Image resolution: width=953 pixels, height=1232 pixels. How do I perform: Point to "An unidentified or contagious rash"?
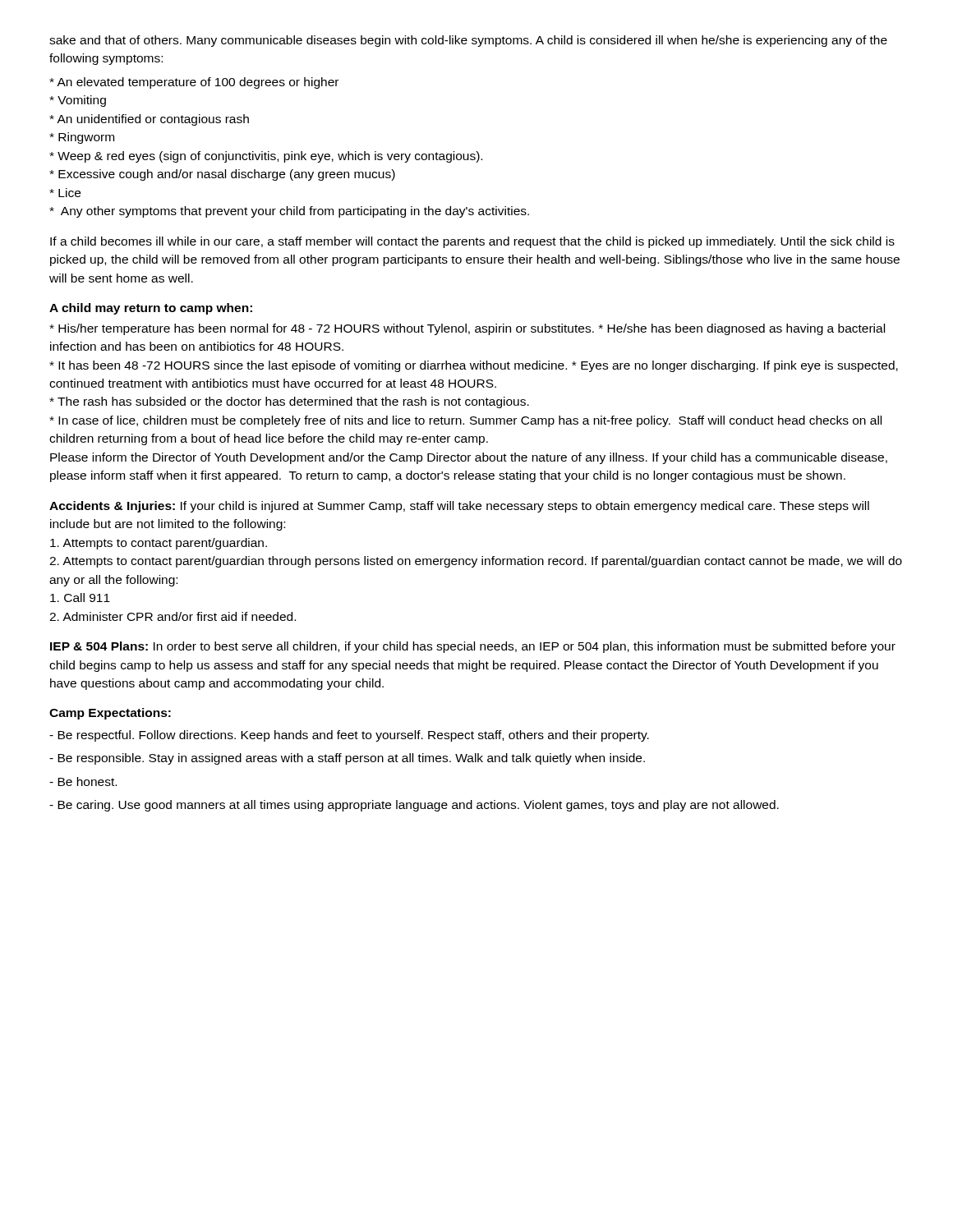point(149,119)
